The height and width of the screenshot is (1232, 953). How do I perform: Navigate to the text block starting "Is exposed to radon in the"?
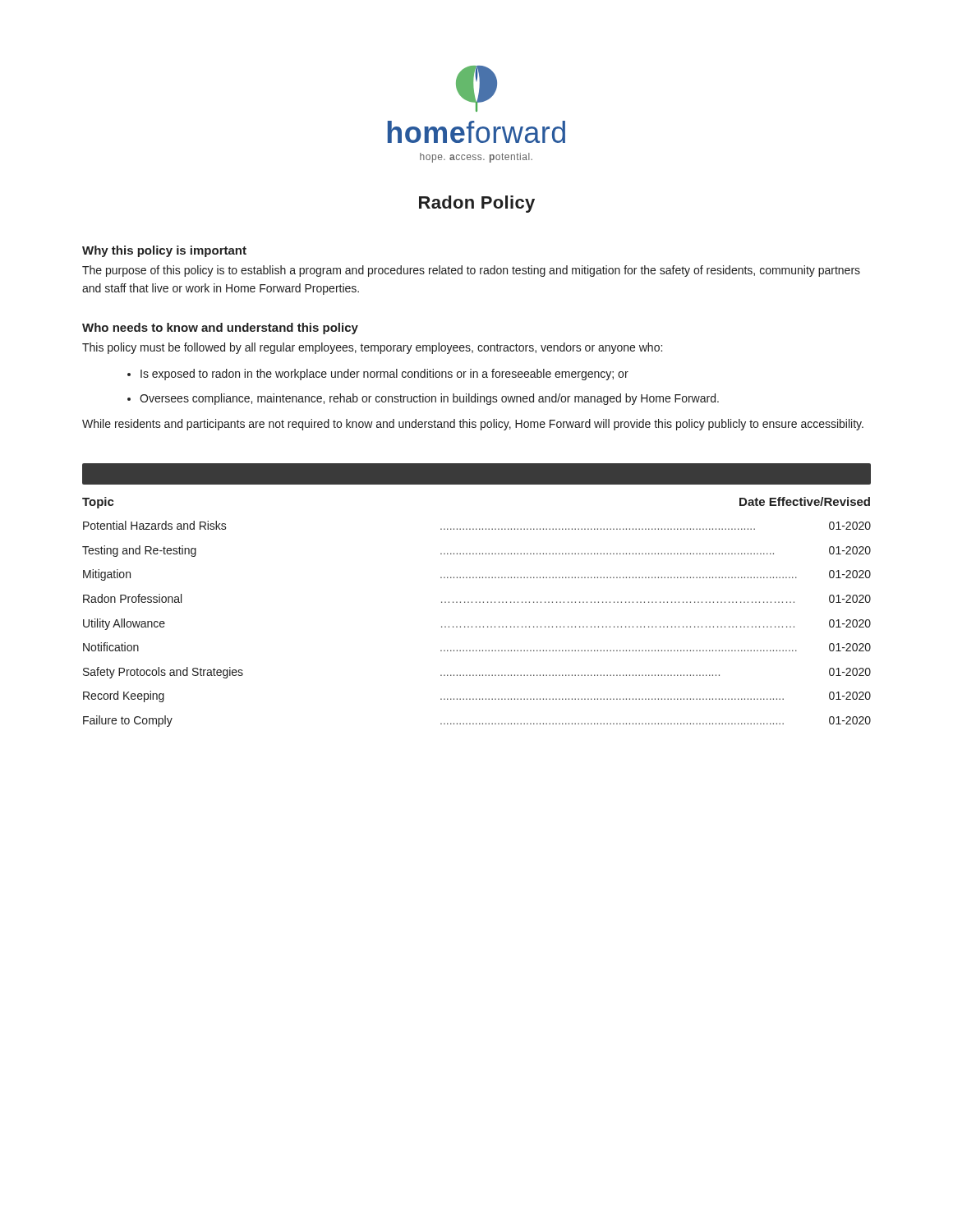click(384, 374)
